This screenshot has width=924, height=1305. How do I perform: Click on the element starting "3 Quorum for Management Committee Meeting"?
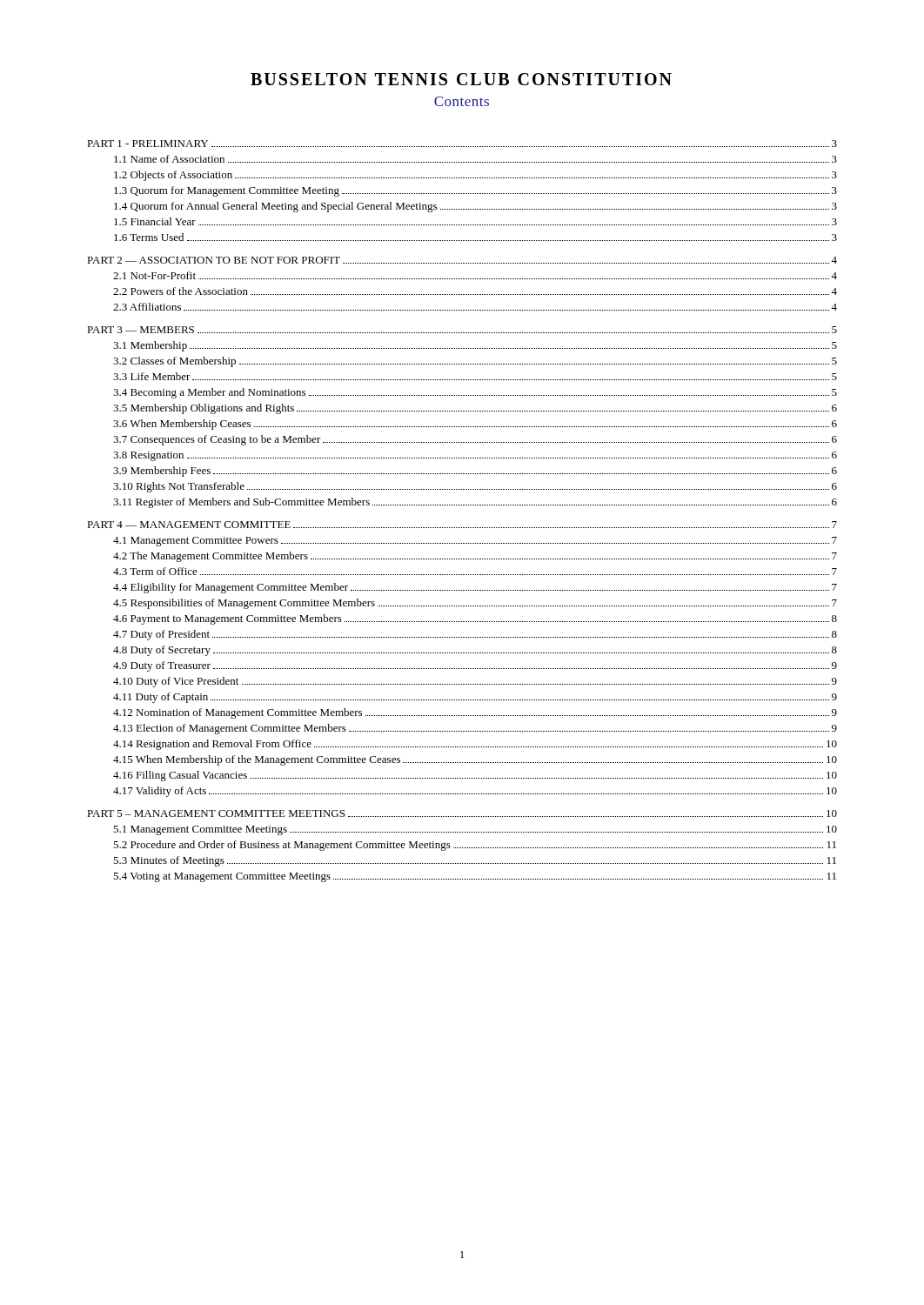[x=475, y=191]
